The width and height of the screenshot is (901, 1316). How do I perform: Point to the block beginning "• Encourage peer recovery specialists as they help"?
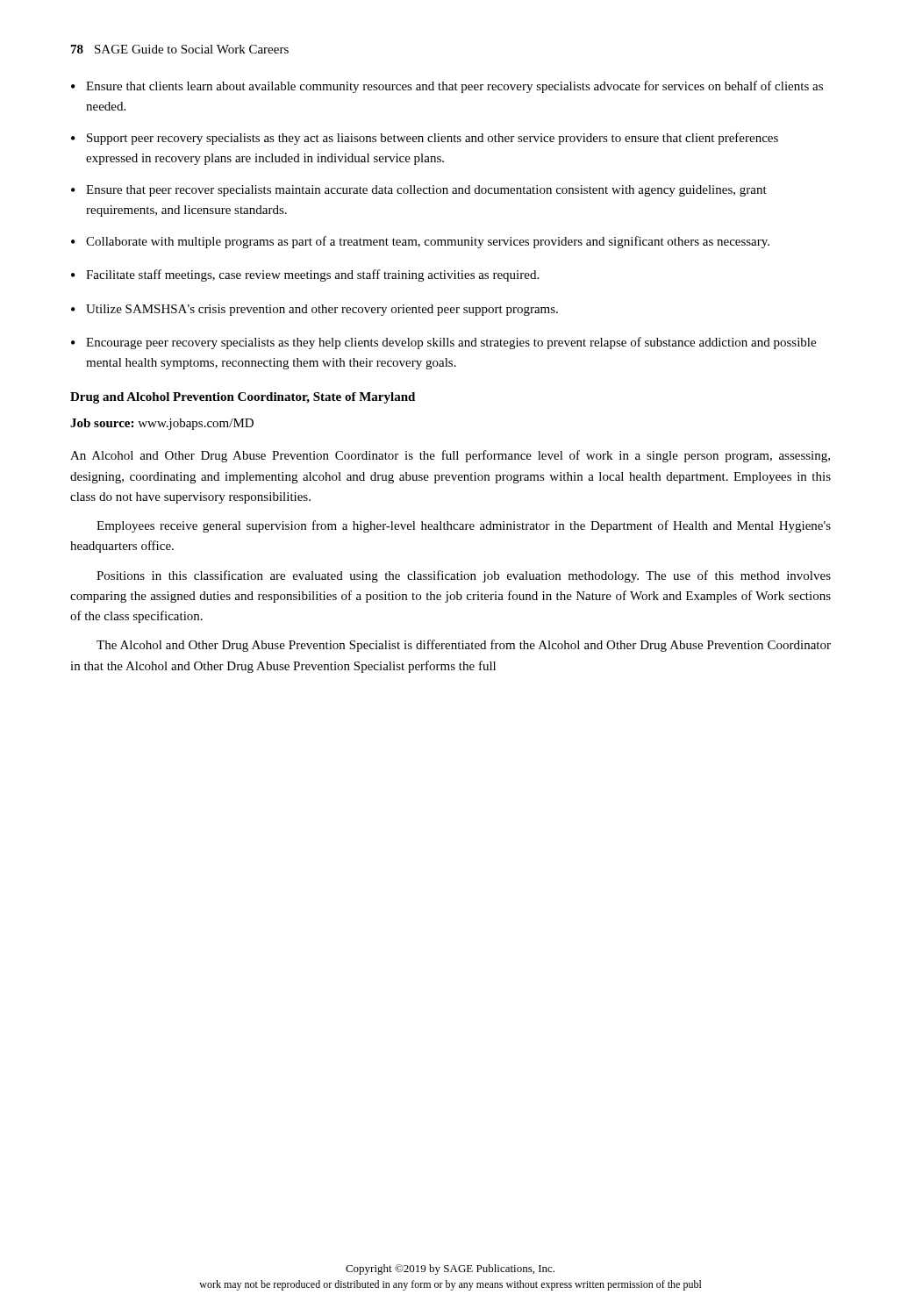point(450,352)
